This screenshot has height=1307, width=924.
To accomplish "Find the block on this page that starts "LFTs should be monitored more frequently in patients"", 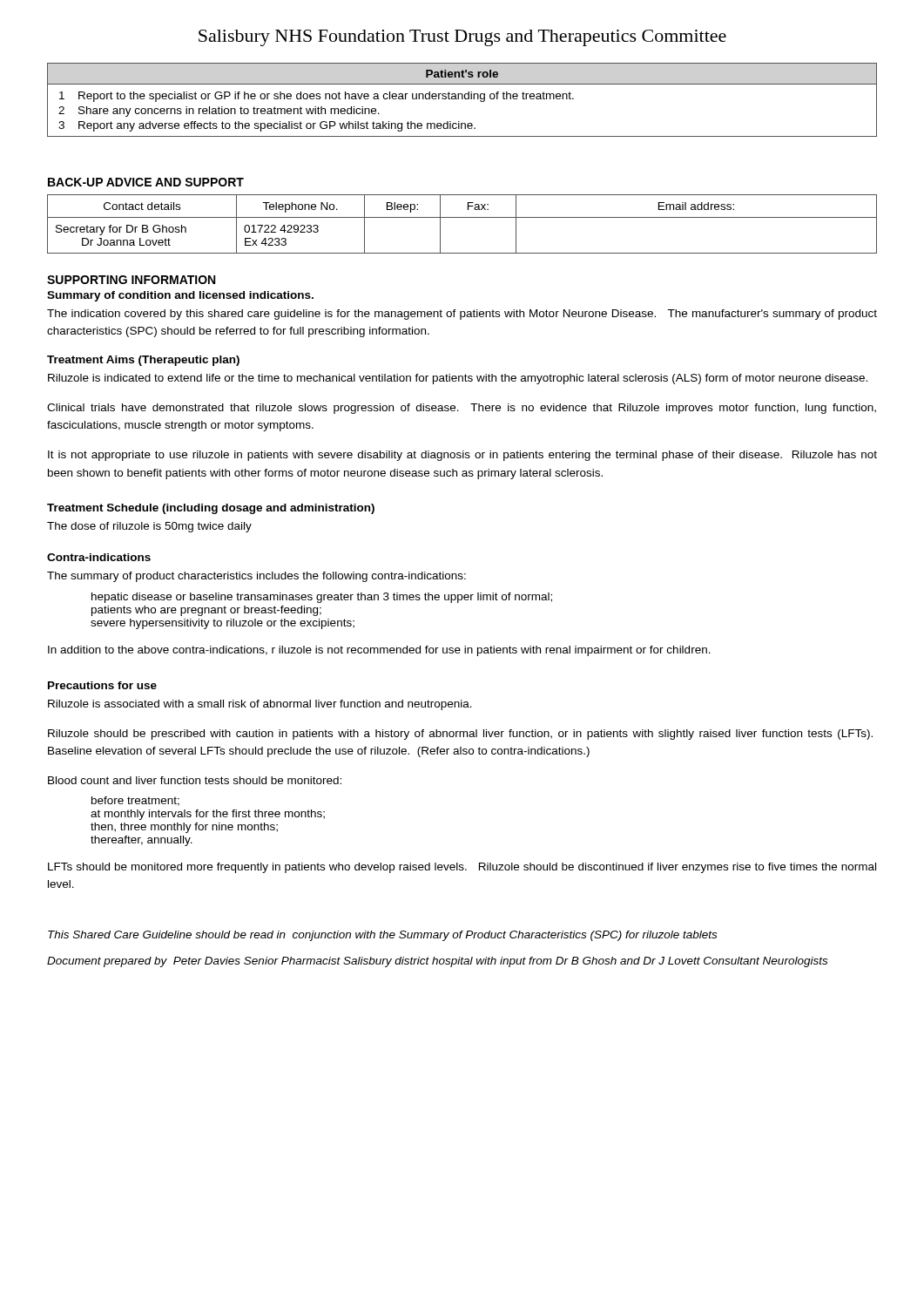I will 462,875.
